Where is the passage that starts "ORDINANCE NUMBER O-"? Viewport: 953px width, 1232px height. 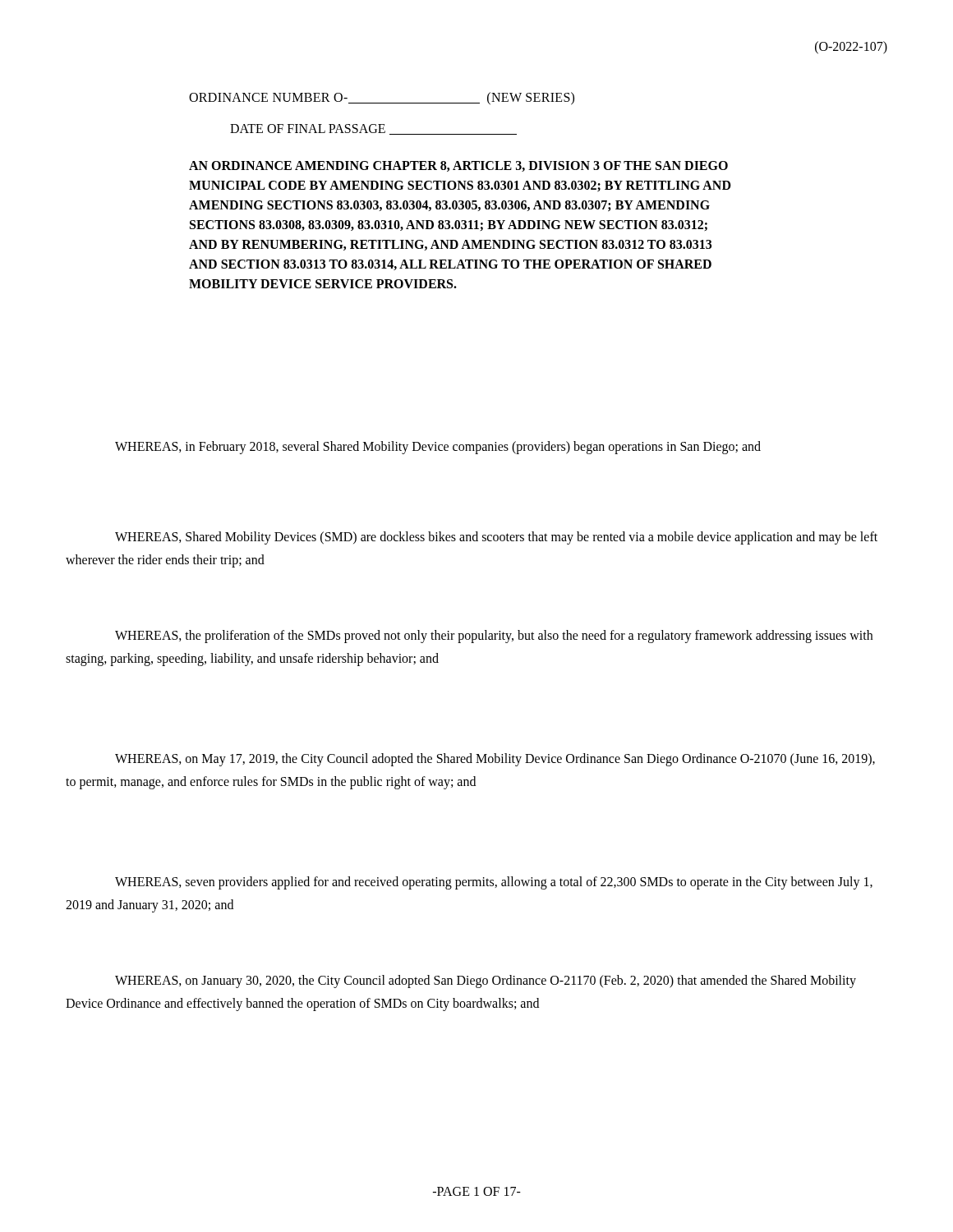pos(382,97)
